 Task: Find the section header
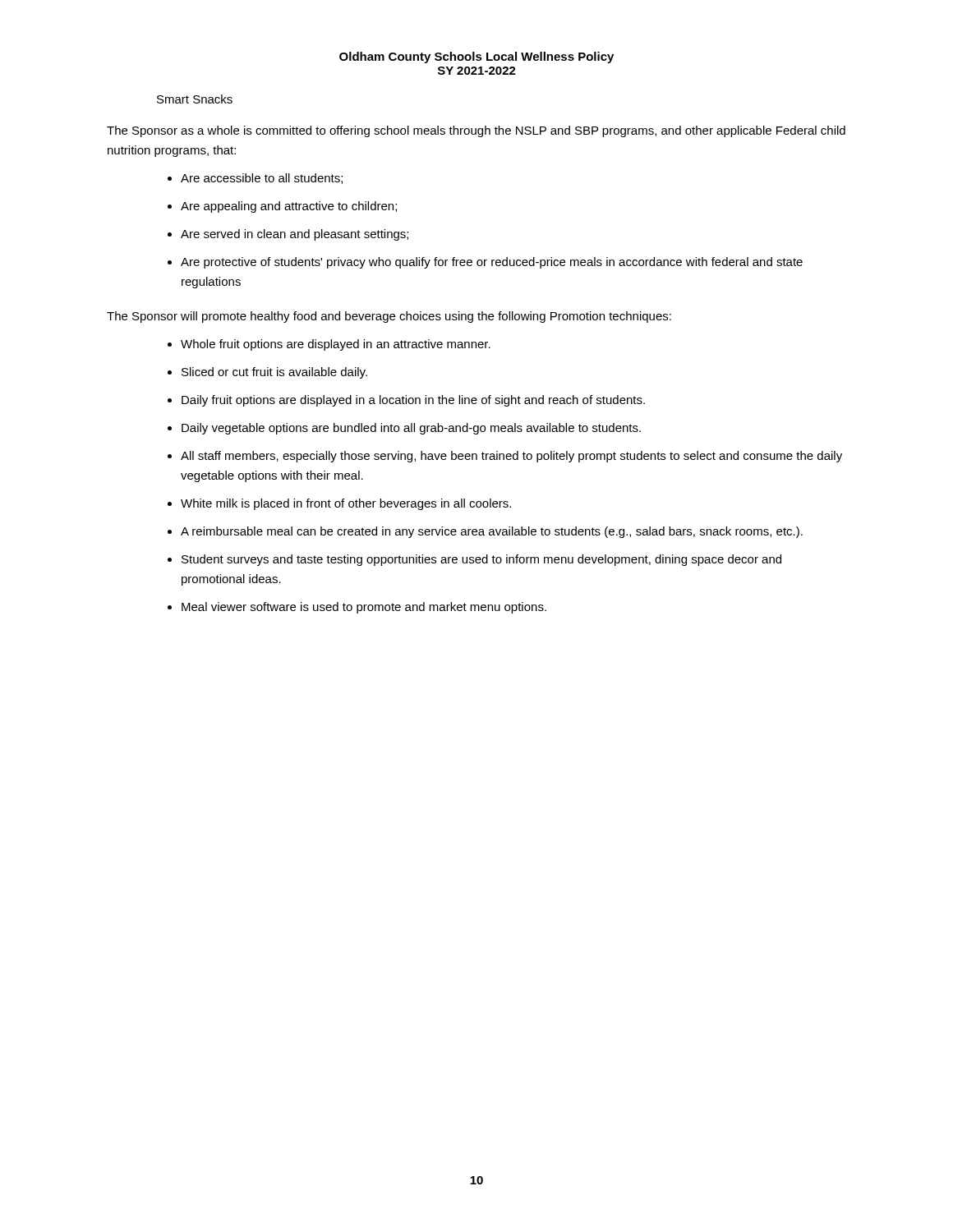click(194, 99)
